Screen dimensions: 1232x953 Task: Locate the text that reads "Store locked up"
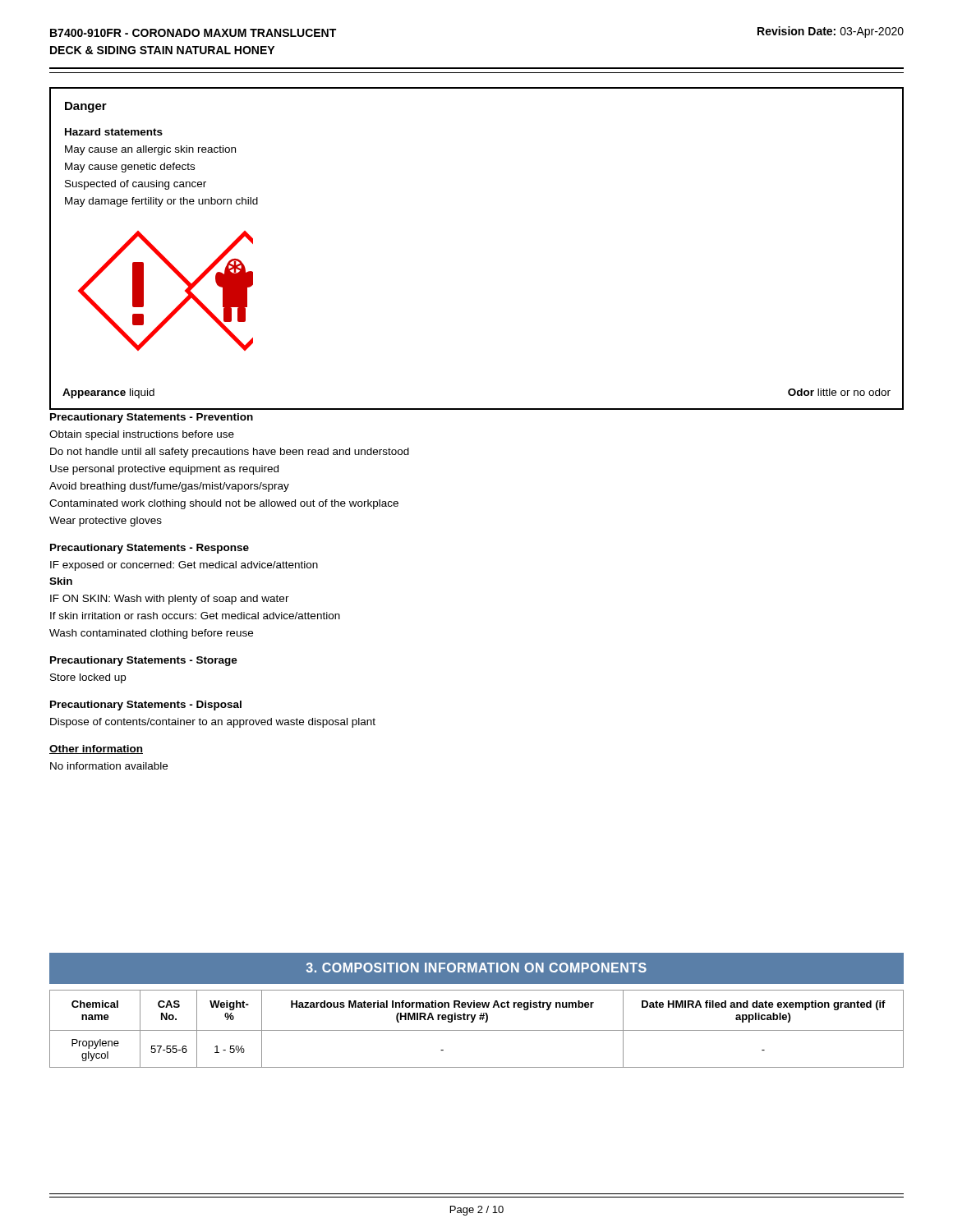coord(88,677)
